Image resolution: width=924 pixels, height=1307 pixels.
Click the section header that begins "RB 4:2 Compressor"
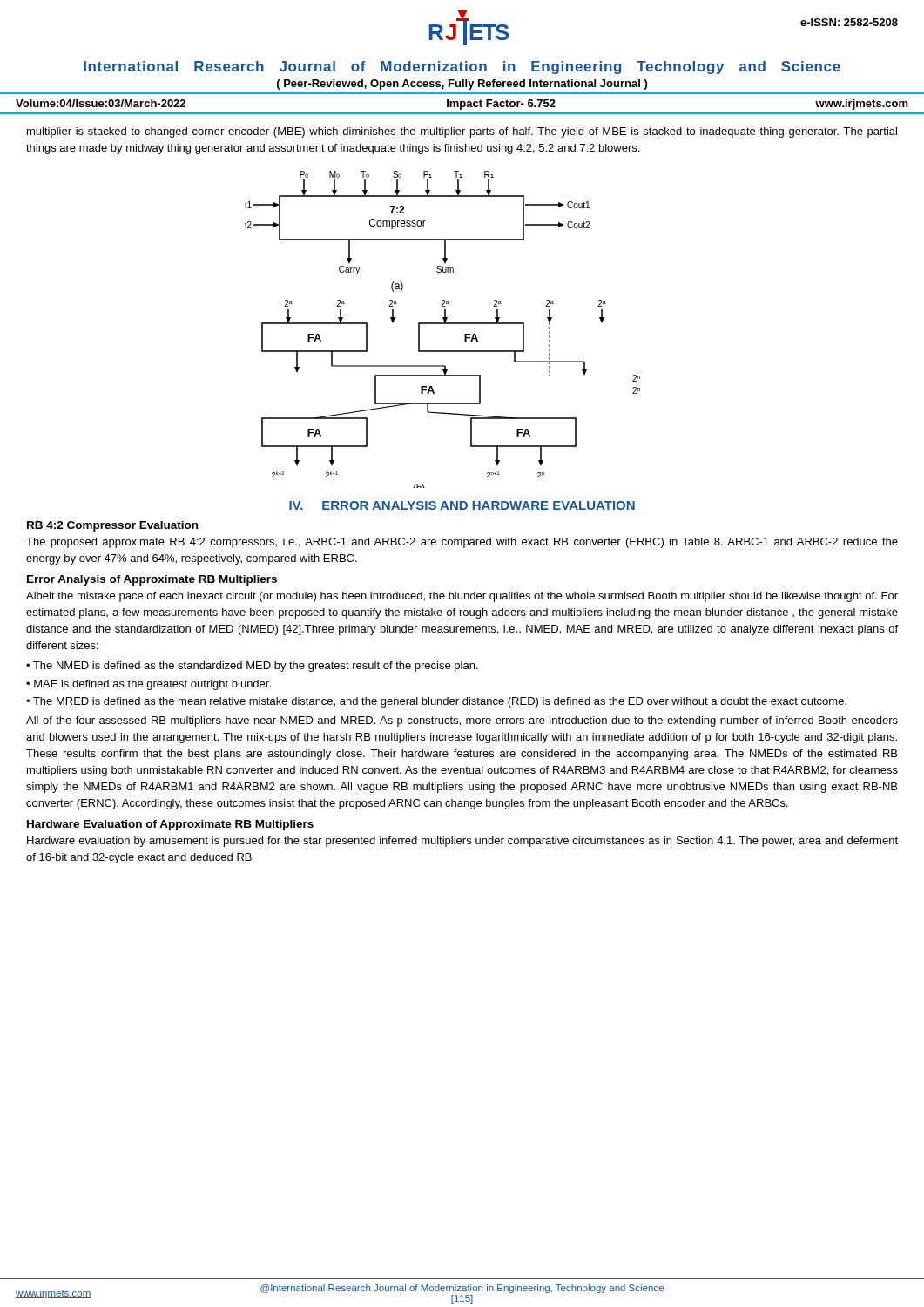coord(112,525)
